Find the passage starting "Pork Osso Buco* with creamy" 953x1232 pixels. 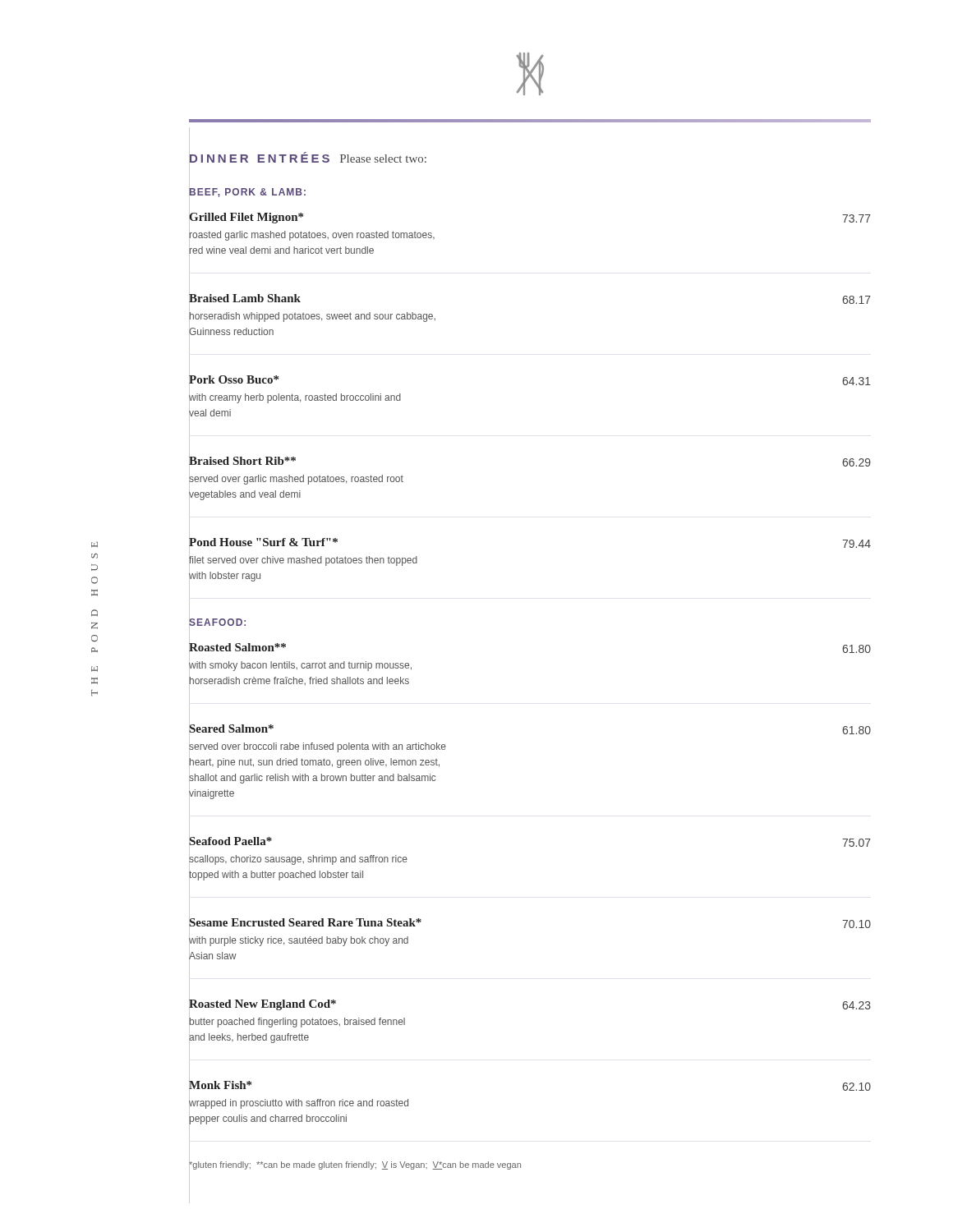(x=262, y=396)
